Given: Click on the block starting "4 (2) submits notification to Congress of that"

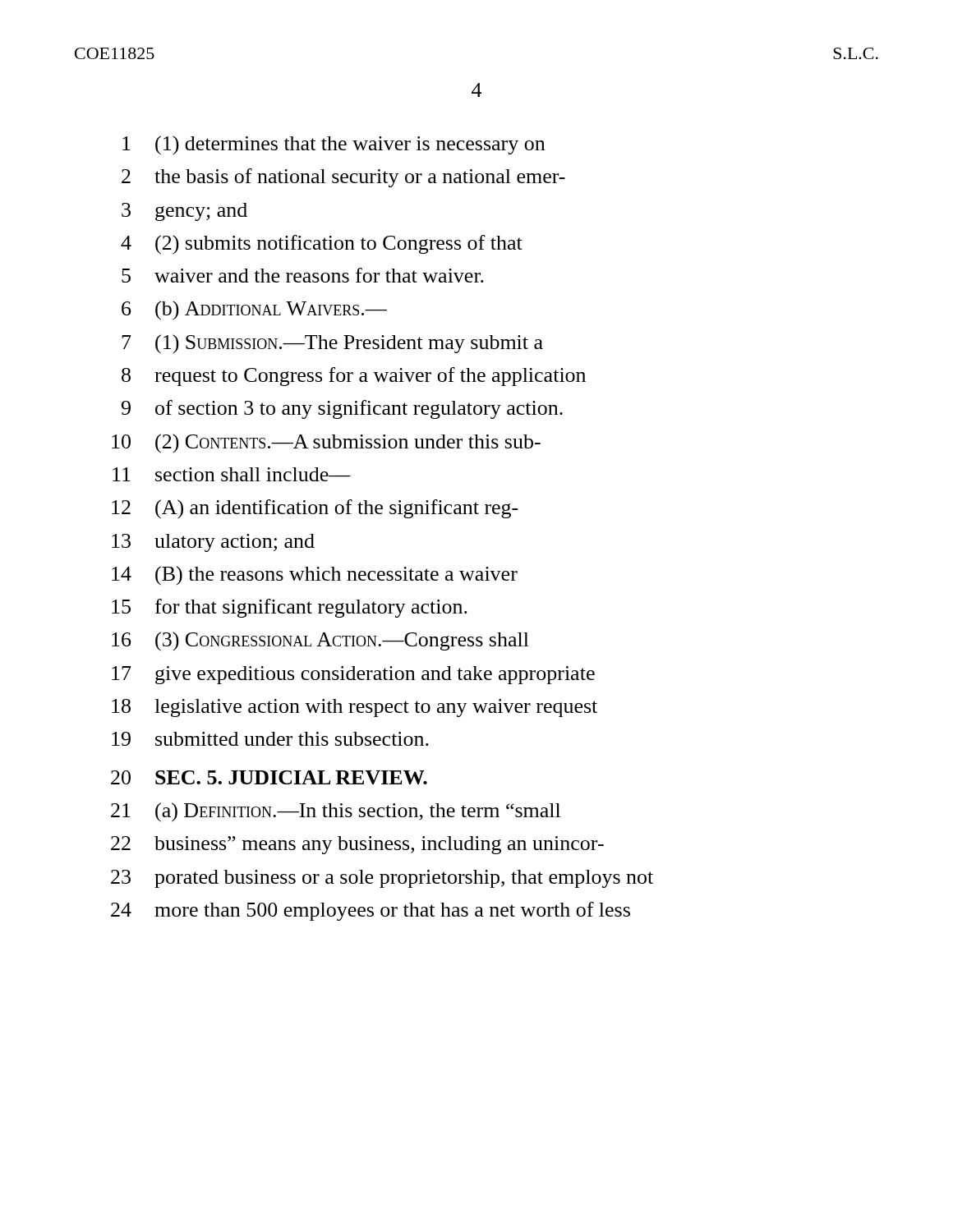Looking at the screenshot, I should tap(476, 243).
